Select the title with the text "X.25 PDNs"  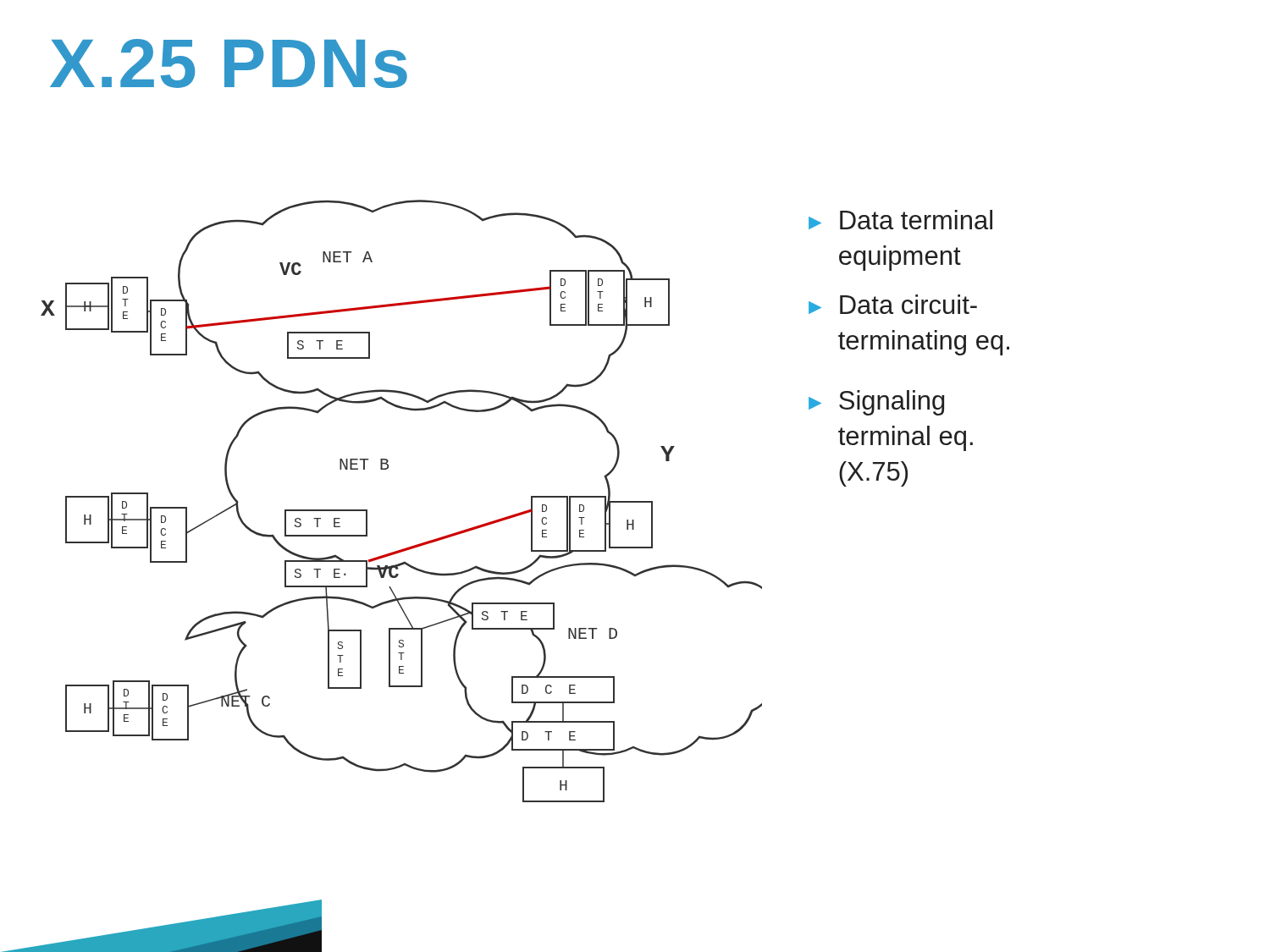pos(230,63)
